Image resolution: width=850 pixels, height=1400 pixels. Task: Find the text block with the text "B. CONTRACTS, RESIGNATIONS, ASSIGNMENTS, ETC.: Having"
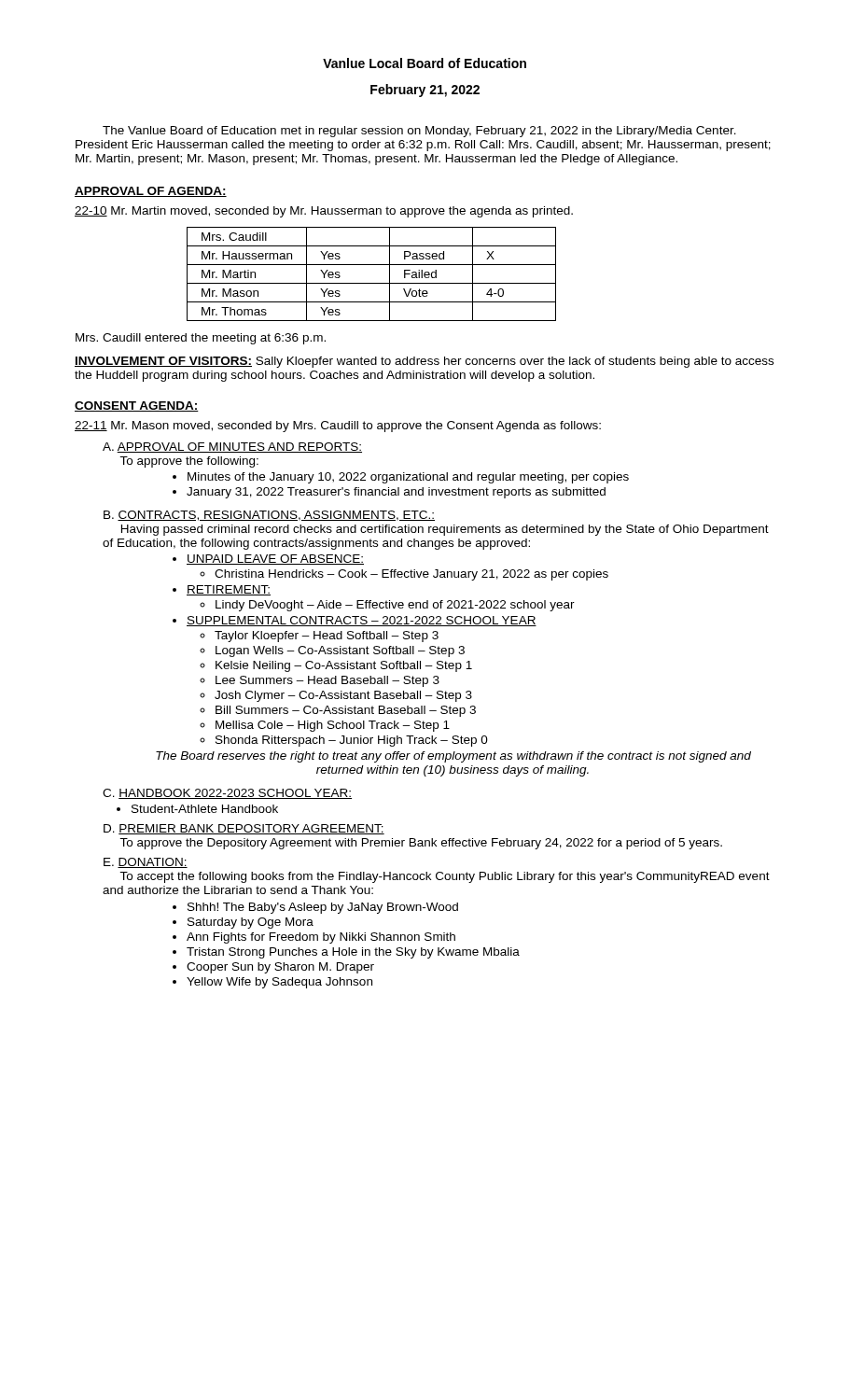(x=436, y=529)
